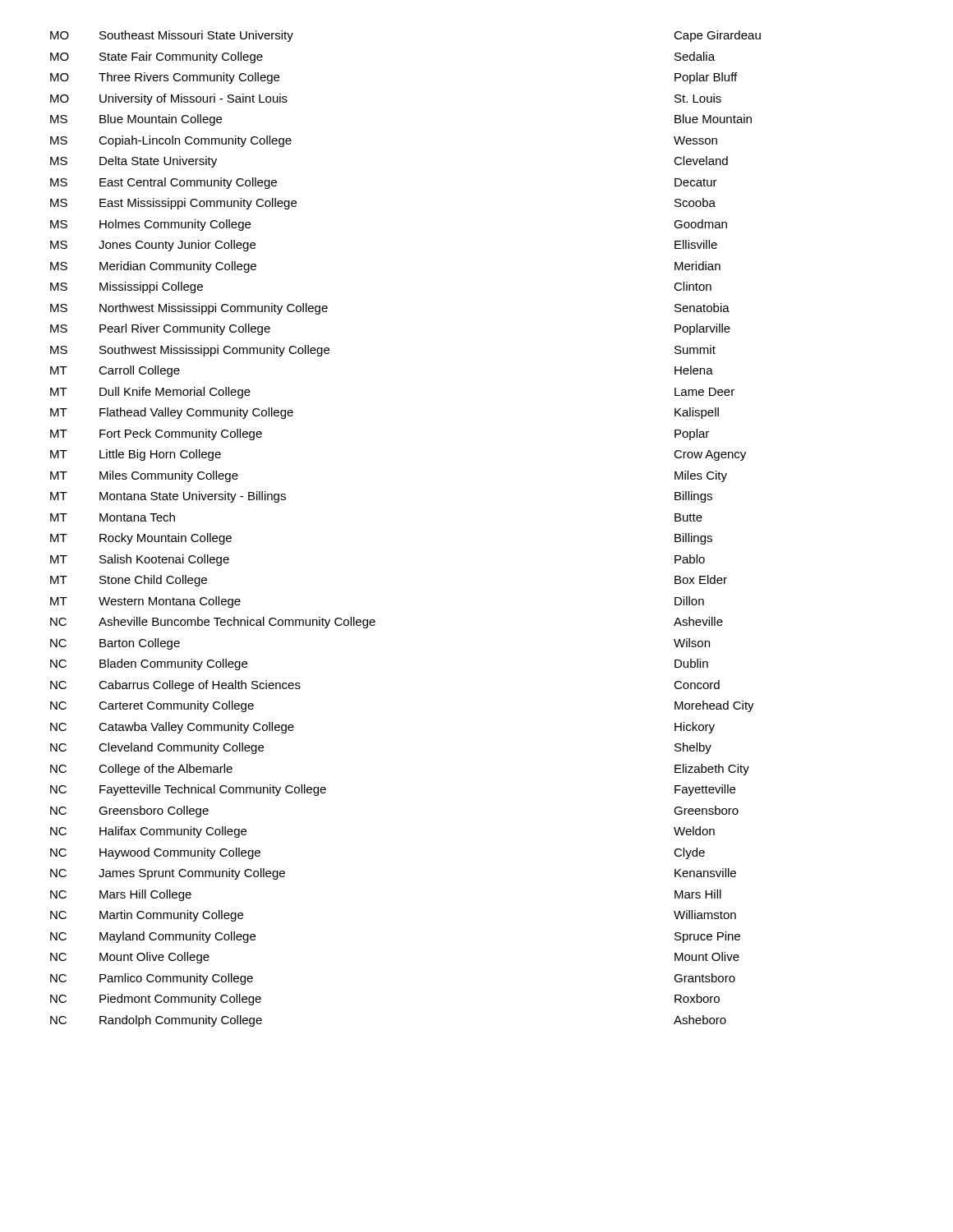Locate the list item with the text "NCGreensboro CollegeGreensboro"

coord(147,811)
